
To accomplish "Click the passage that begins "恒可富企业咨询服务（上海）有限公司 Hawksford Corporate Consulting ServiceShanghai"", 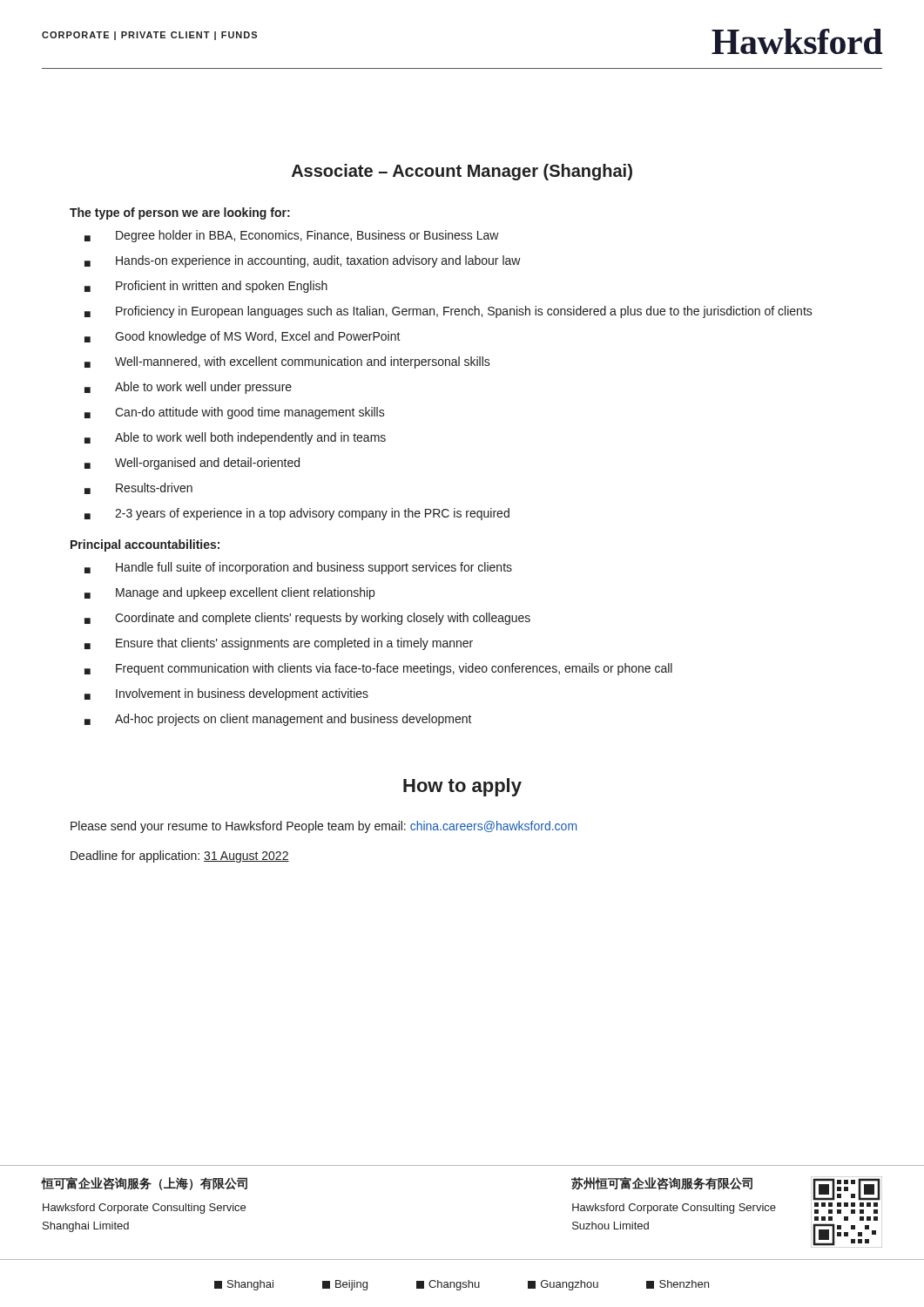I will point(145,1206).
